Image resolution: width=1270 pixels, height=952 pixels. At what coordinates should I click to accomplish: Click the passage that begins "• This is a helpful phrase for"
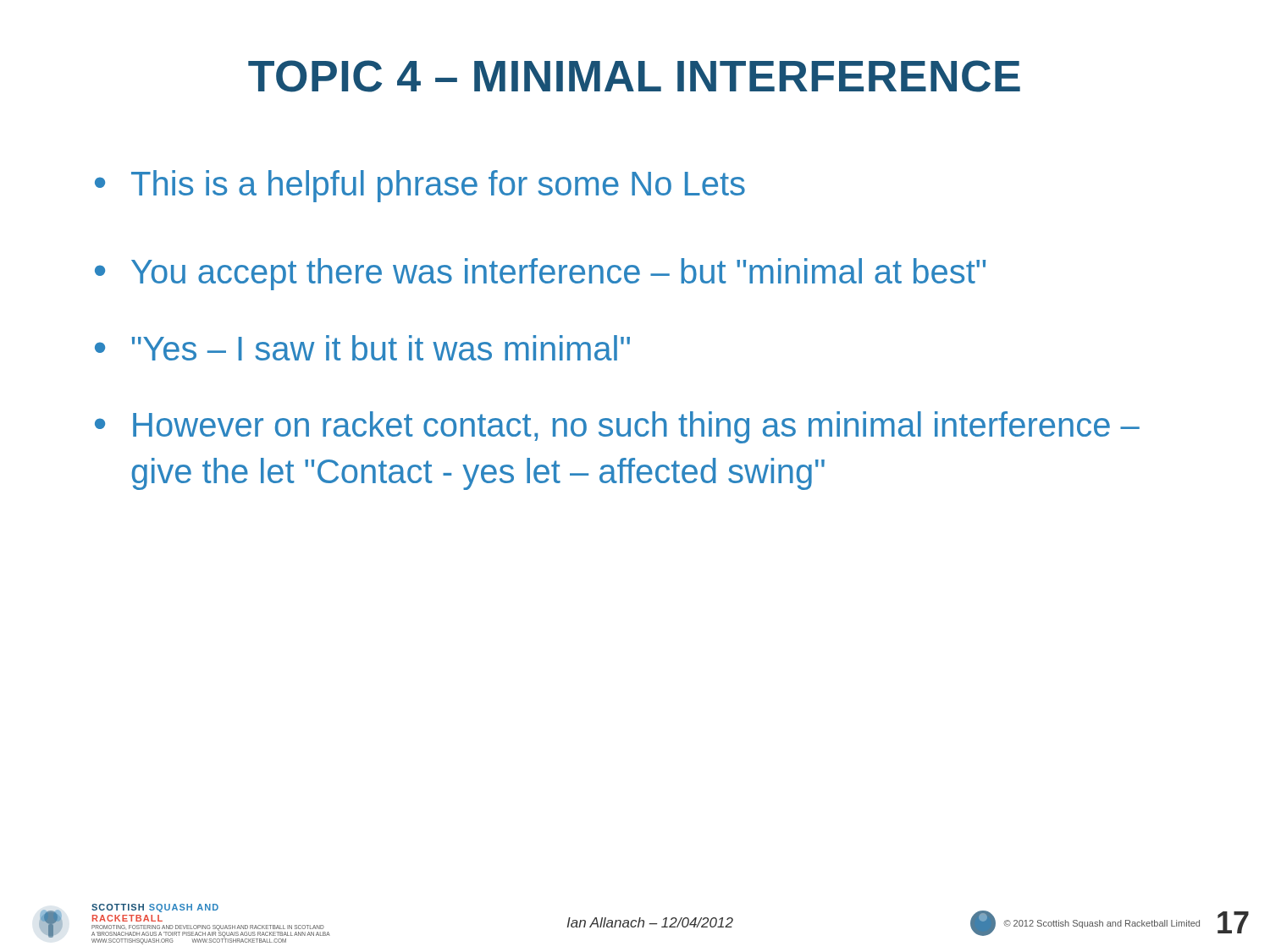point(420,184)
